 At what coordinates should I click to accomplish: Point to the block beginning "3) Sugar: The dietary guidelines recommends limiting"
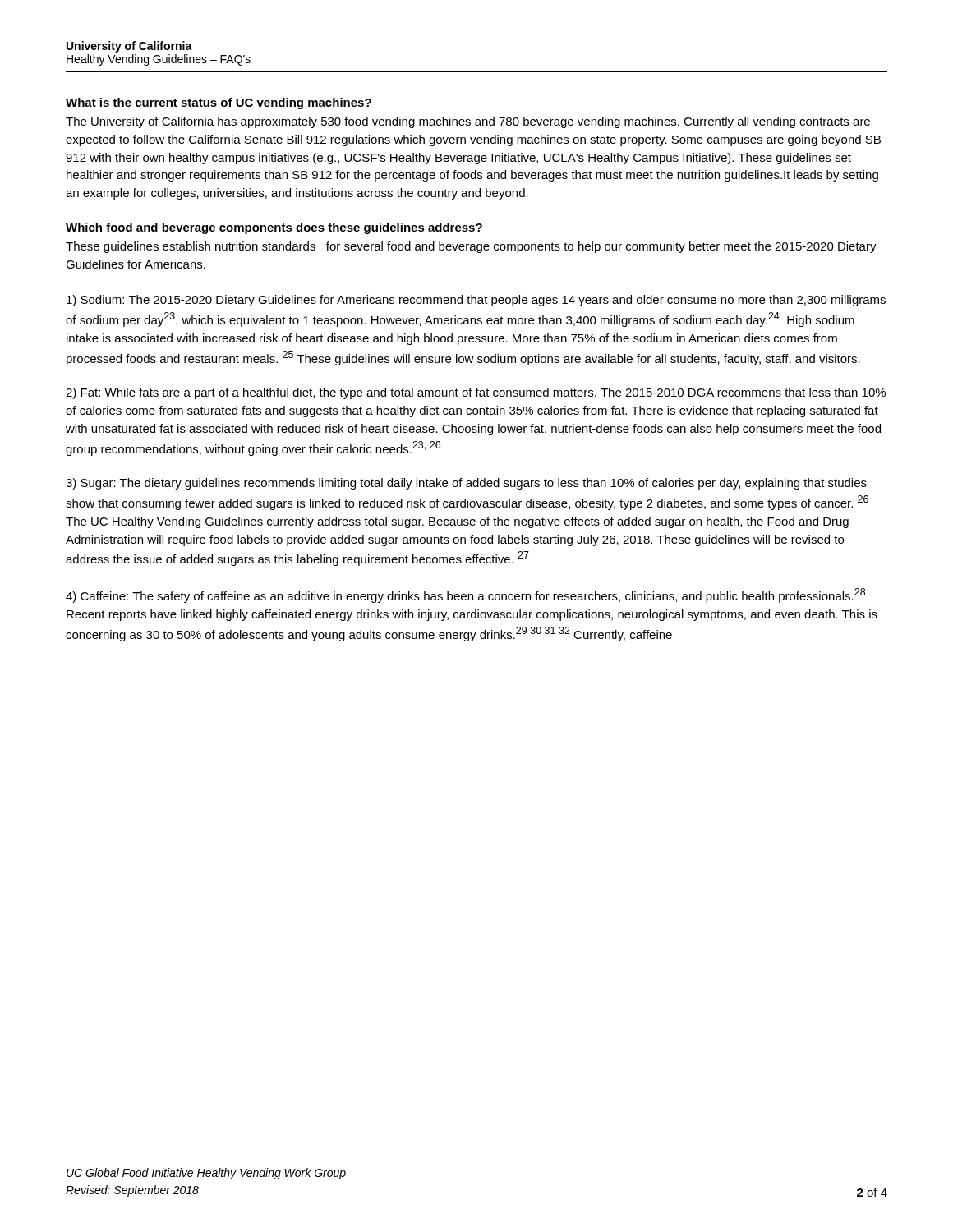click(x=467, y=521)
